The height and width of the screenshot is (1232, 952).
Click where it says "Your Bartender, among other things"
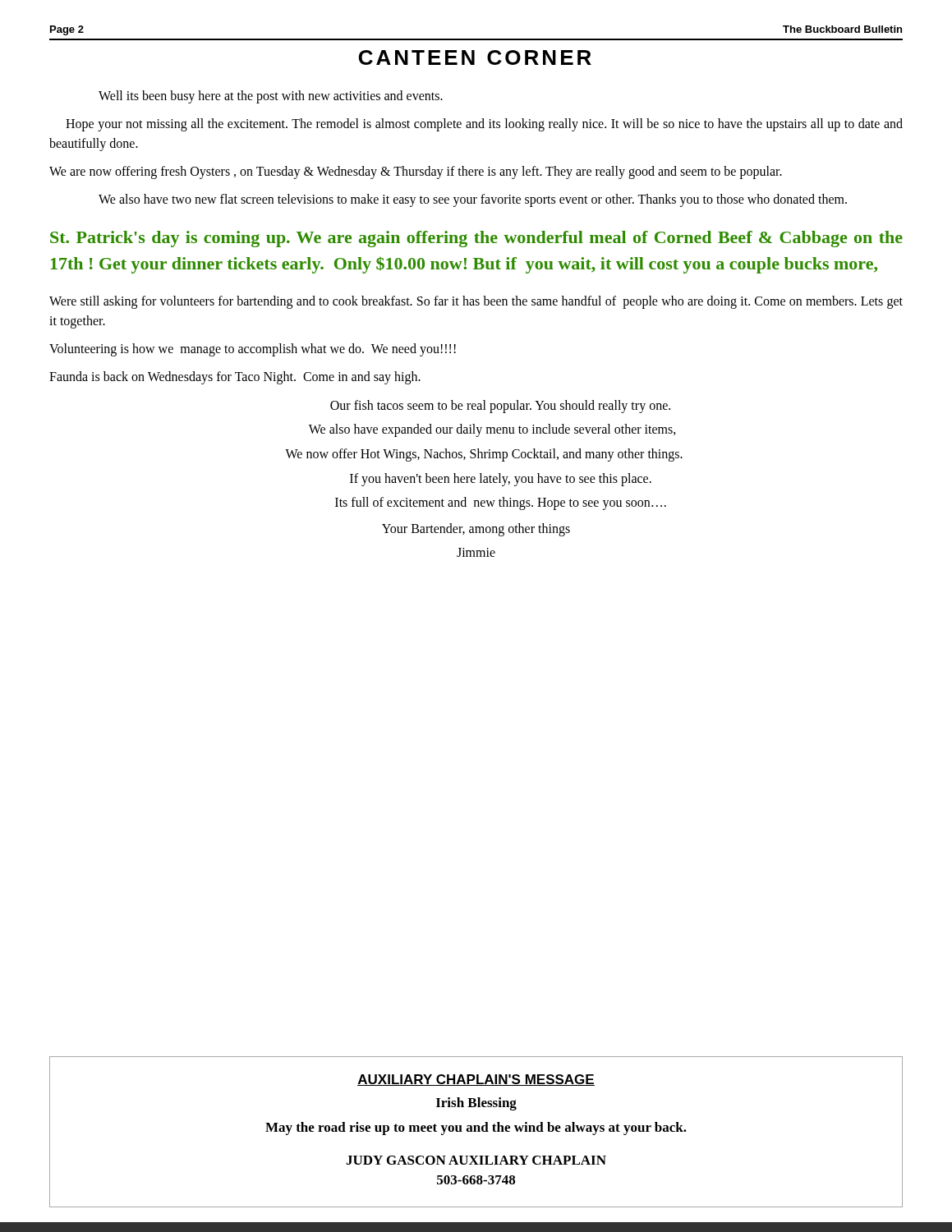(x=476, y=528)
